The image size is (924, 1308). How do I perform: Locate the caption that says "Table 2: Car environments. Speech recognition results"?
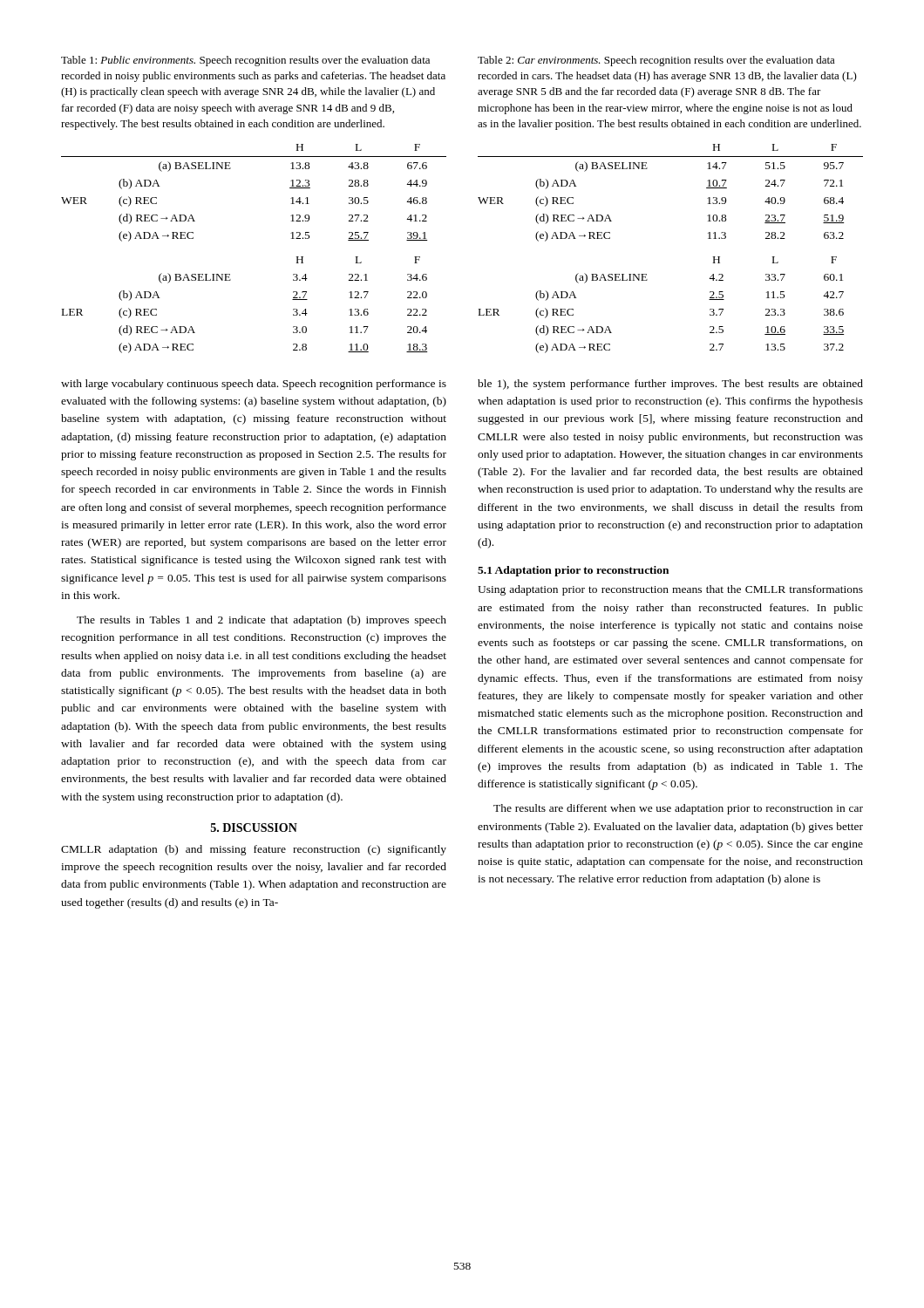[x=670, y=91]
